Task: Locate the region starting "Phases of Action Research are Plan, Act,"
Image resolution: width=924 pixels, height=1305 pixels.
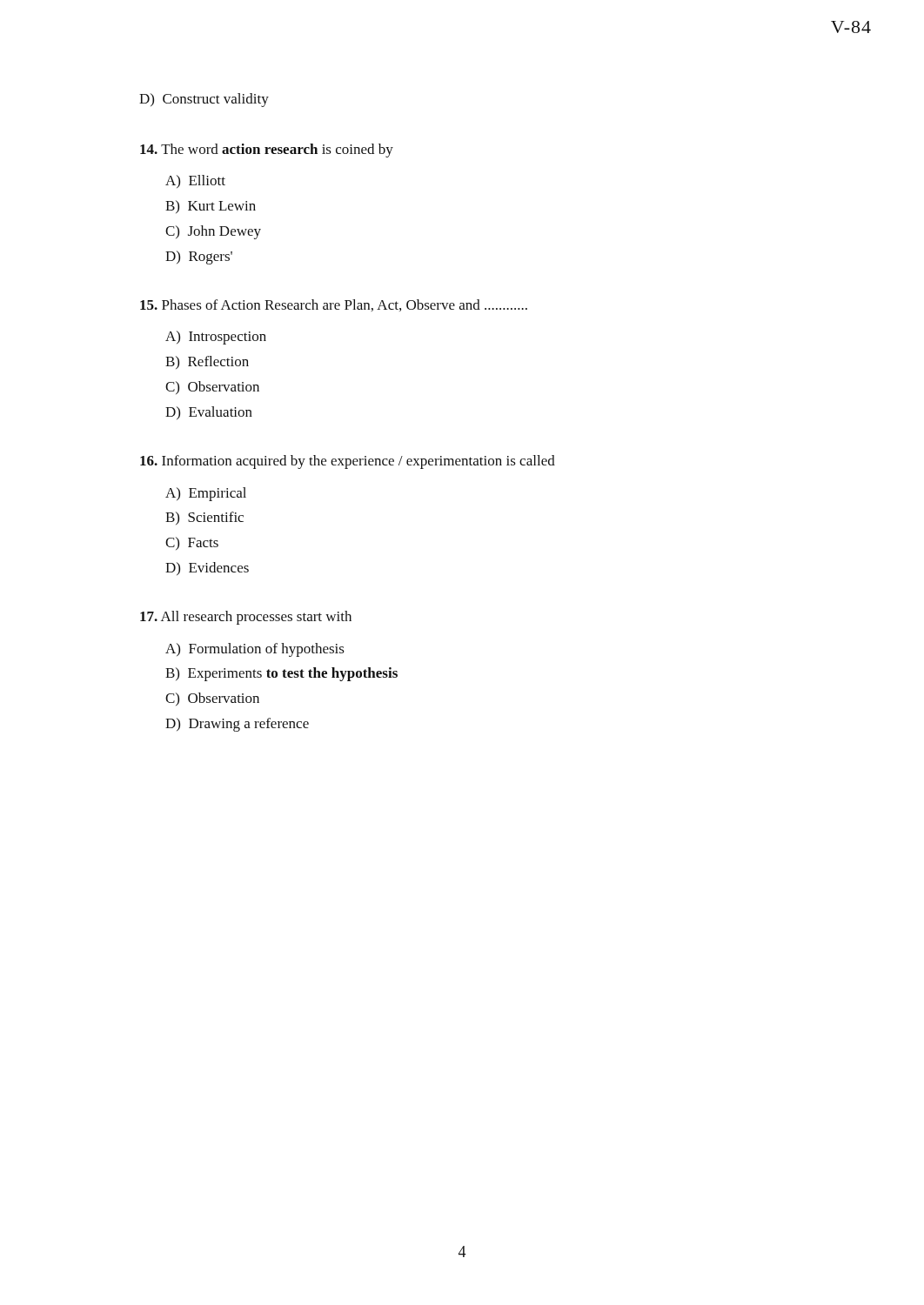Action: point(334,305)
